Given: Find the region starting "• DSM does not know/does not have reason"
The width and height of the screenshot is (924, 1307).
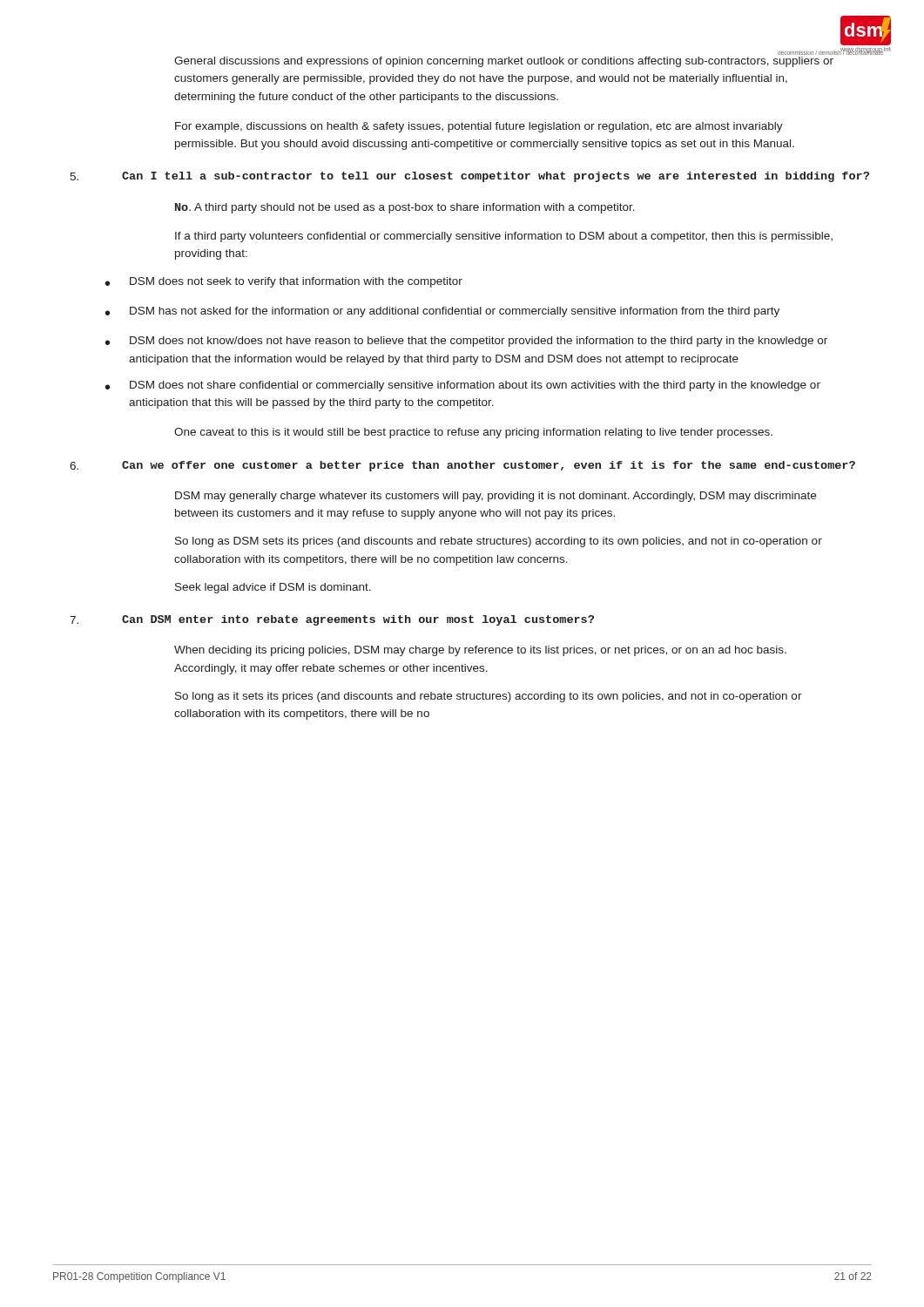Looking at the screenshot, I should pyautogui.click(x=475, y=350).
